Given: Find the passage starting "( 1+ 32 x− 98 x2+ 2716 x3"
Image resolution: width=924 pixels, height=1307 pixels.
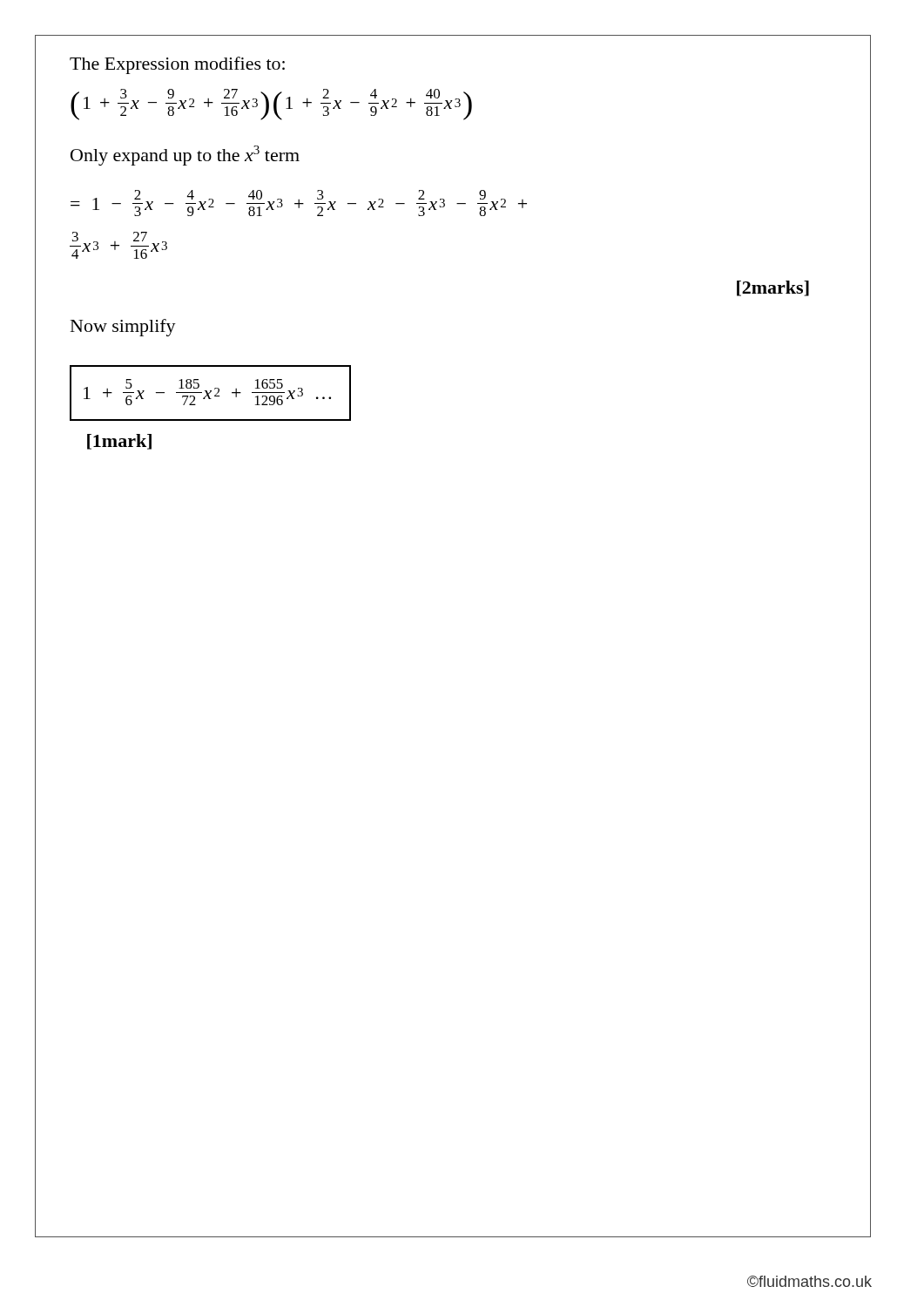Looking at the screenshot, I should click(453, 103).
